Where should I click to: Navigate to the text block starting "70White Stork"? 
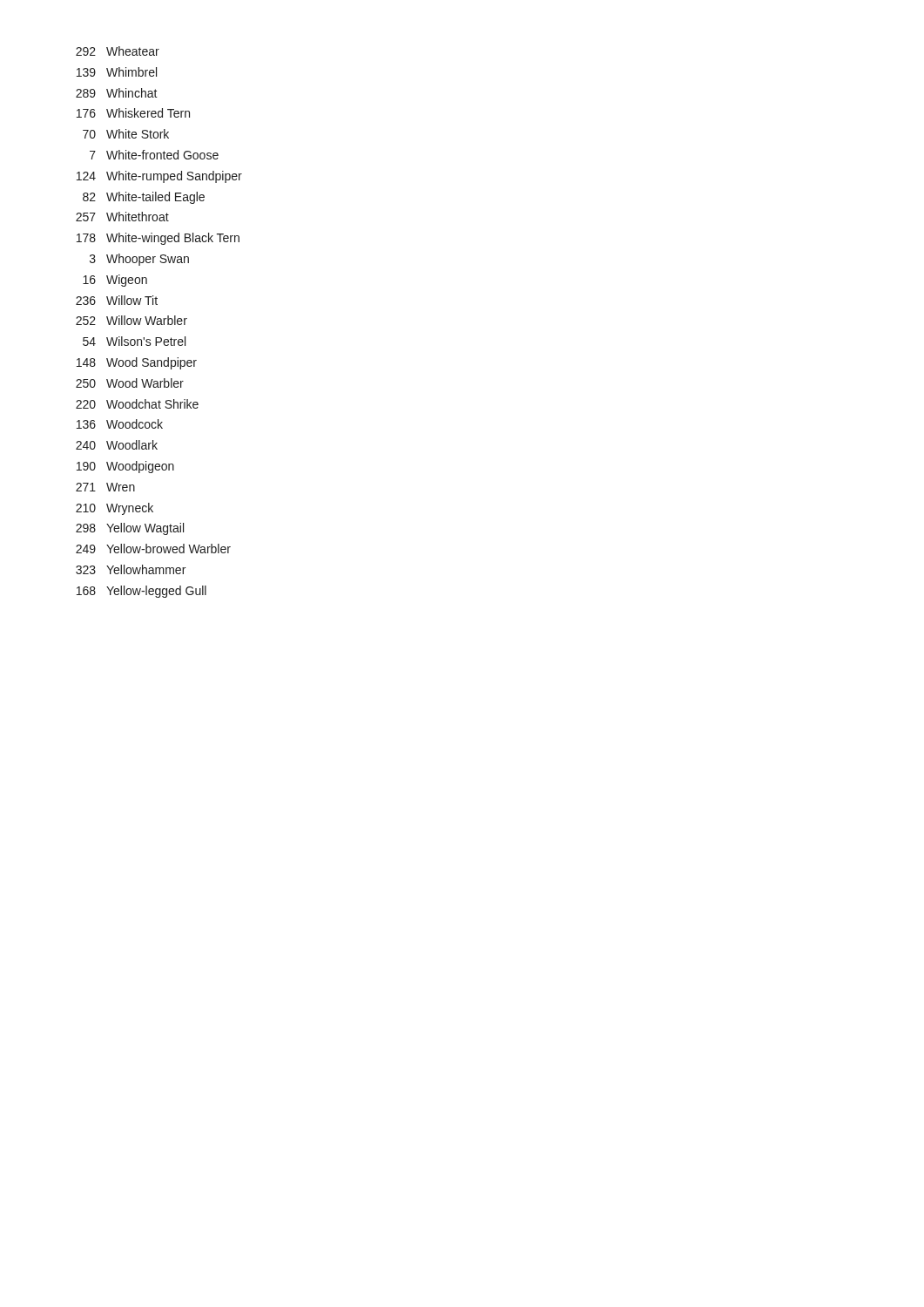[116, 135]
